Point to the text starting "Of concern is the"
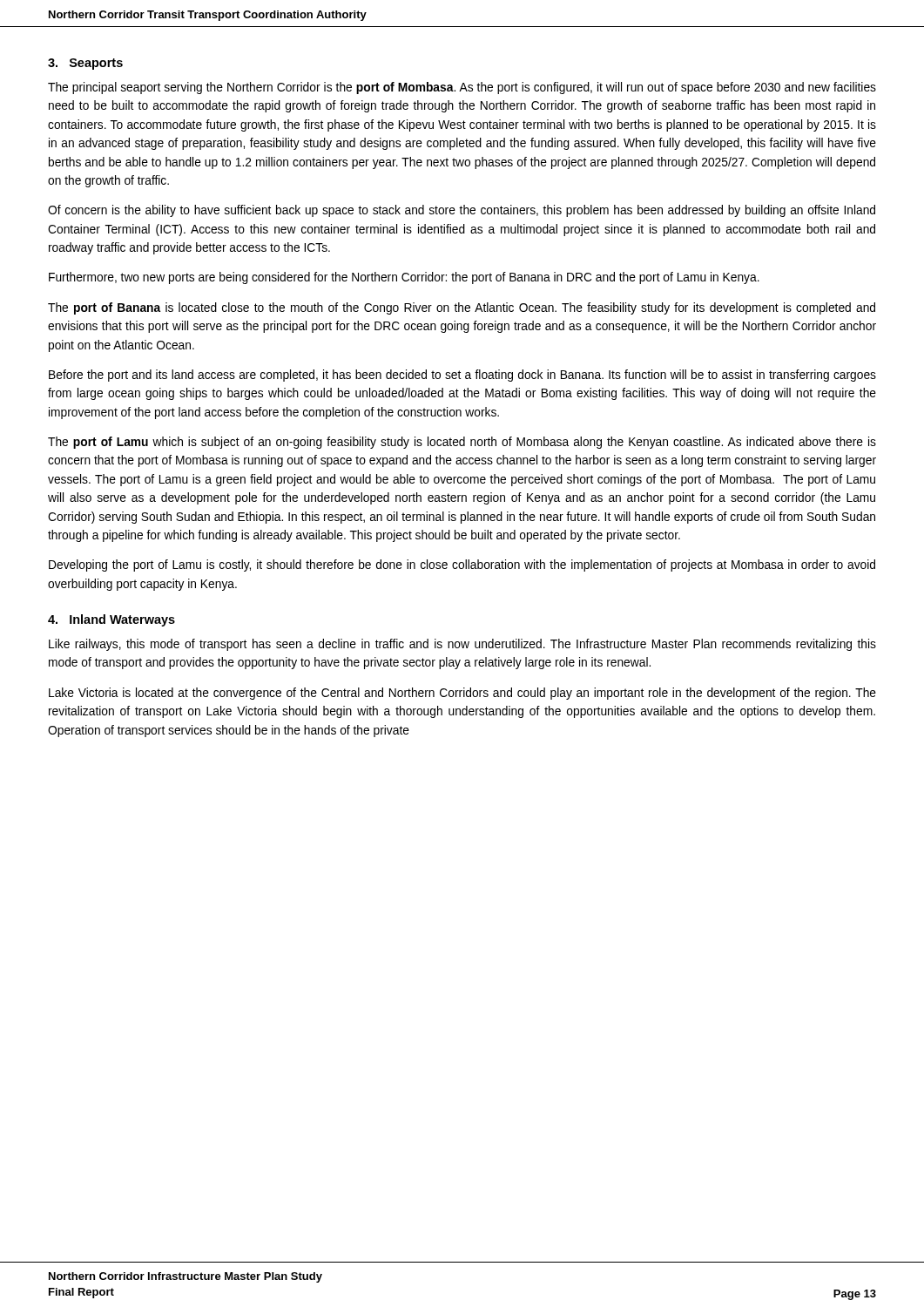924x1307 pixels. (462, 229)
